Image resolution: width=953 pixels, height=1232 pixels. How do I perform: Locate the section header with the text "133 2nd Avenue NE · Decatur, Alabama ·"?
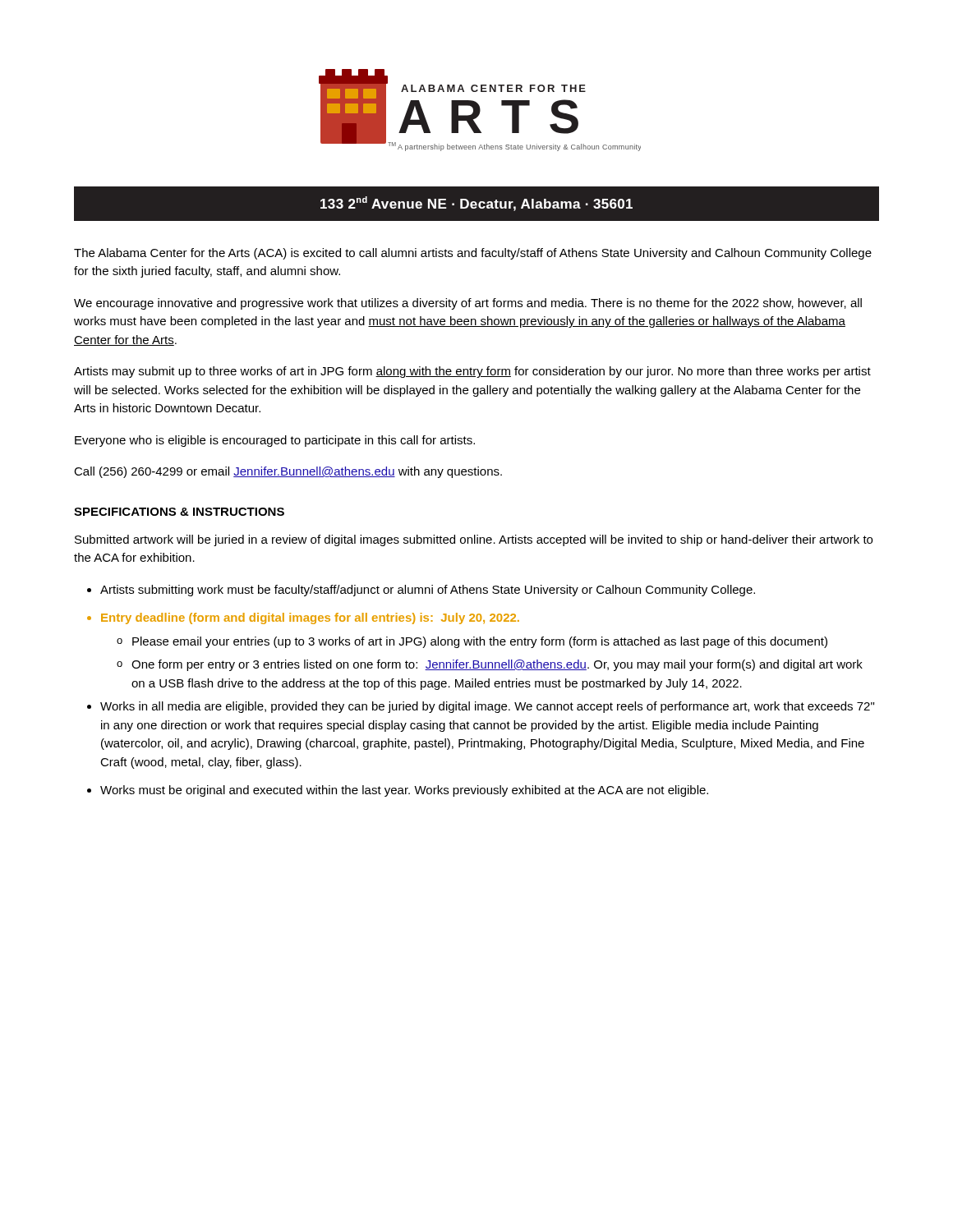(x=476, y=203)
